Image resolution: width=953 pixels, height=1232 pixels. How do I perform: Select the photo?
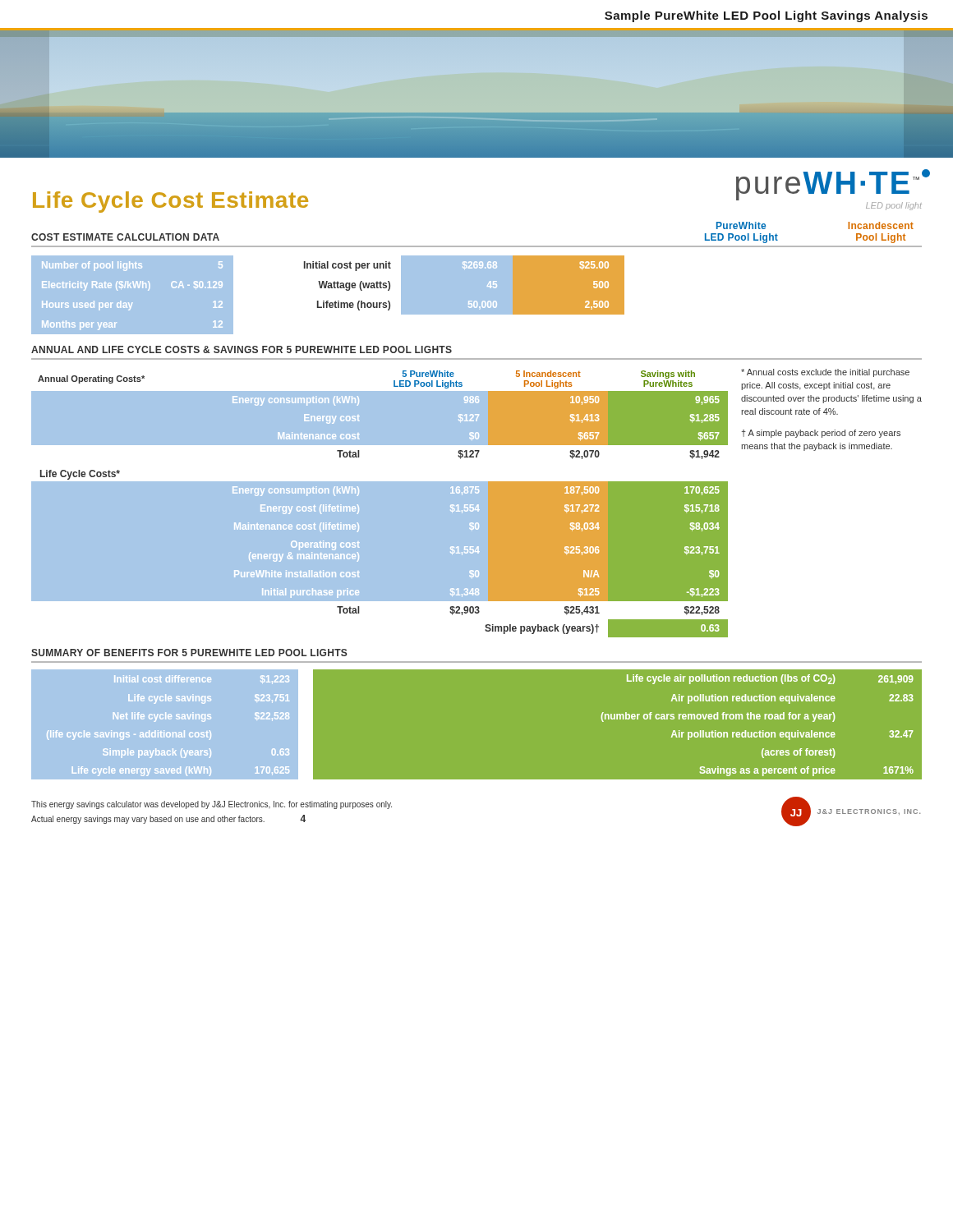click(476, 94)
